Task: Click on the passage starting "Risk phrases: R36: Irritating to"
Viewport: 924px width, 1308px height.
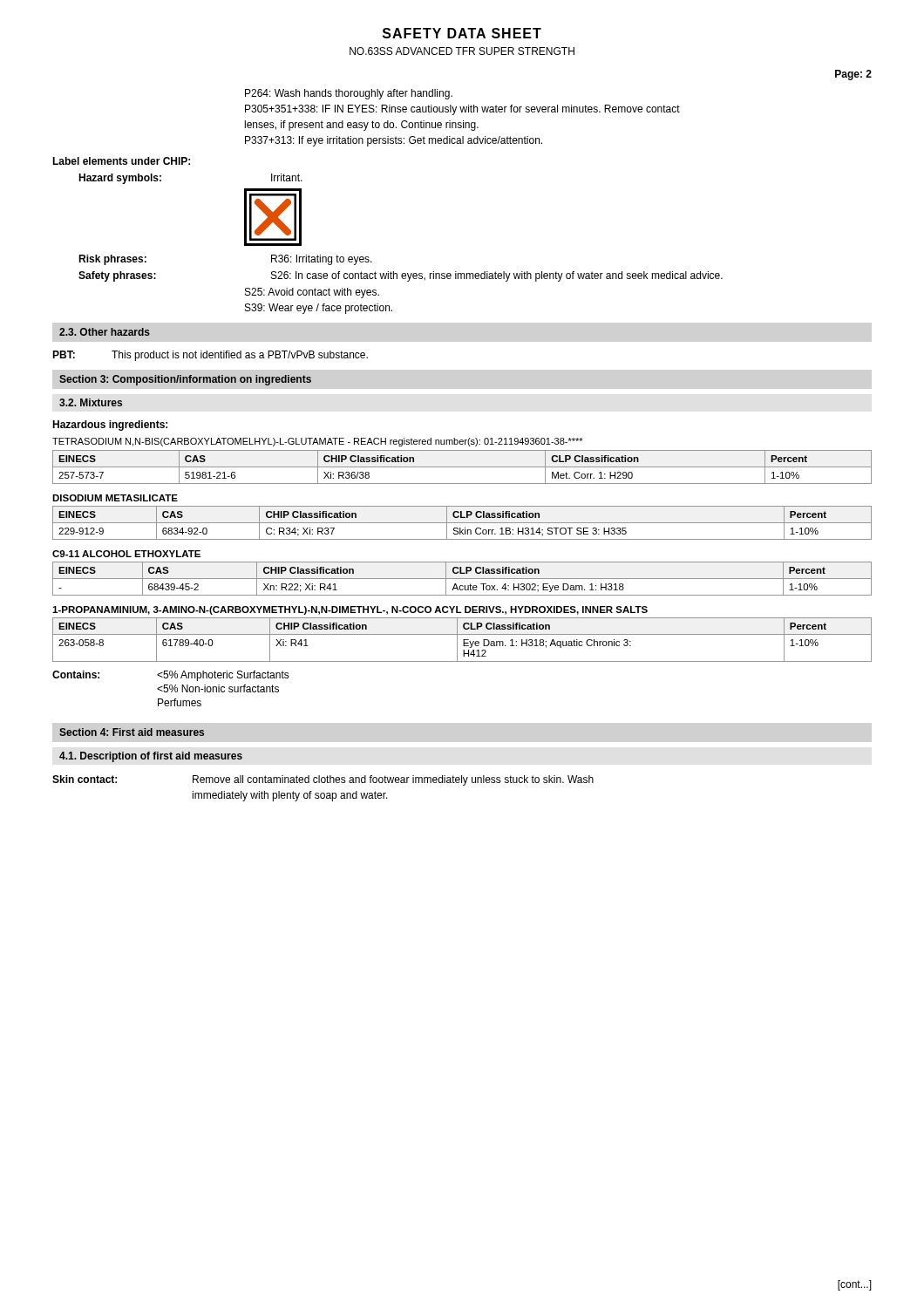Action: [x=112, y=259]
